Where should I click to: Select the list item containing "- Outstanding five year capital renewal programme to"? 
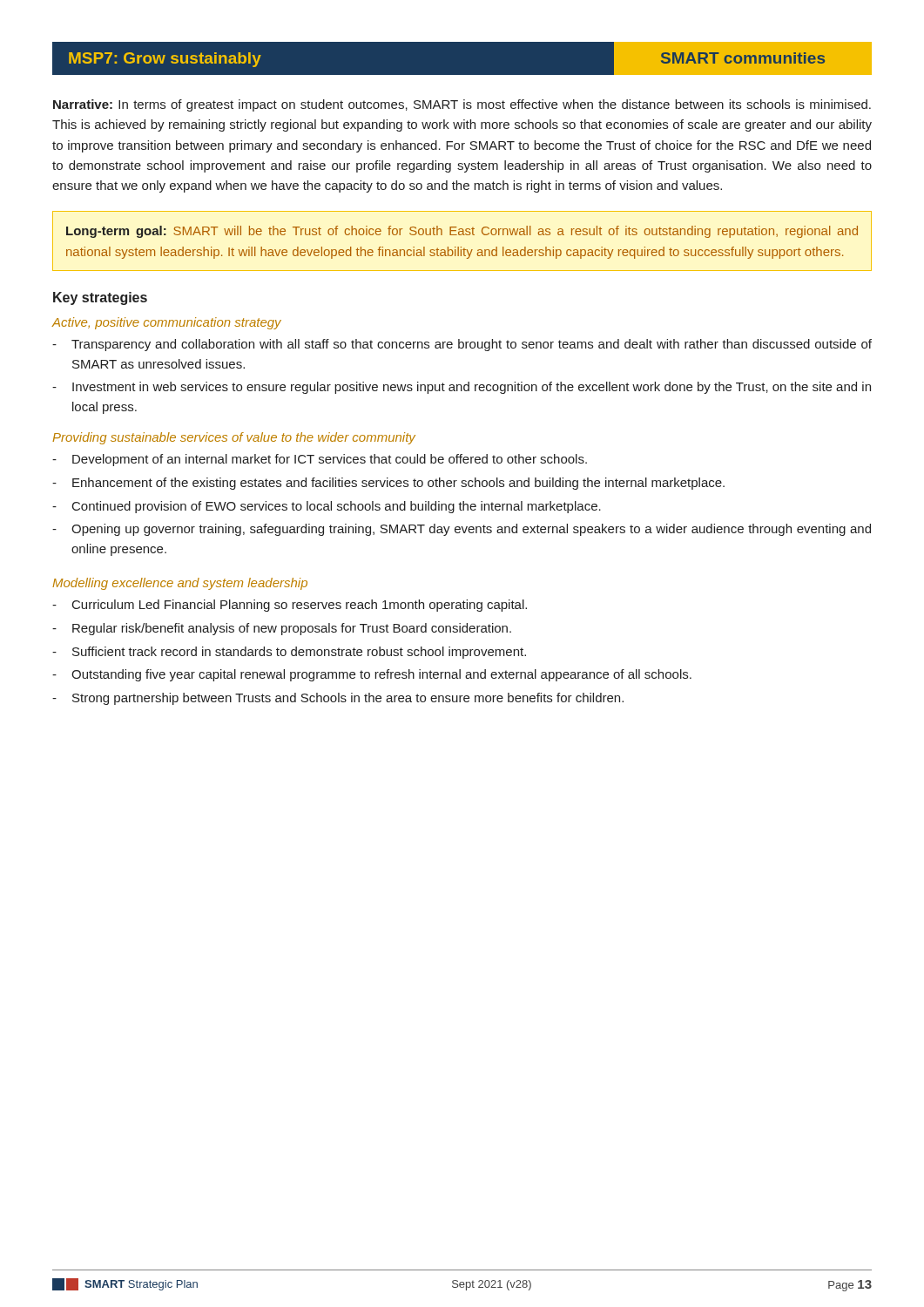(462, 675)
